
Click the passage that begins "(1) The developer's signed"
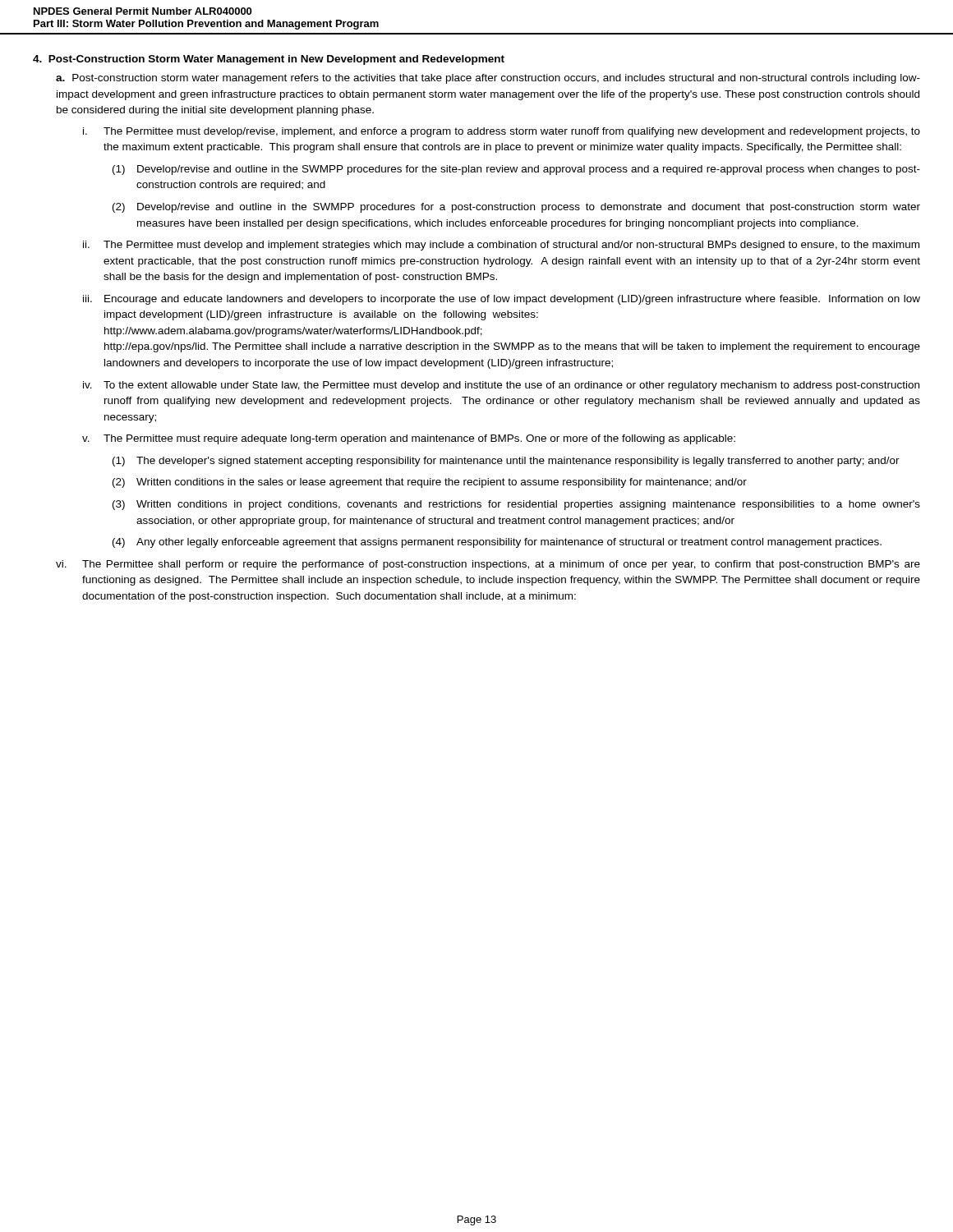click(516, 460)
